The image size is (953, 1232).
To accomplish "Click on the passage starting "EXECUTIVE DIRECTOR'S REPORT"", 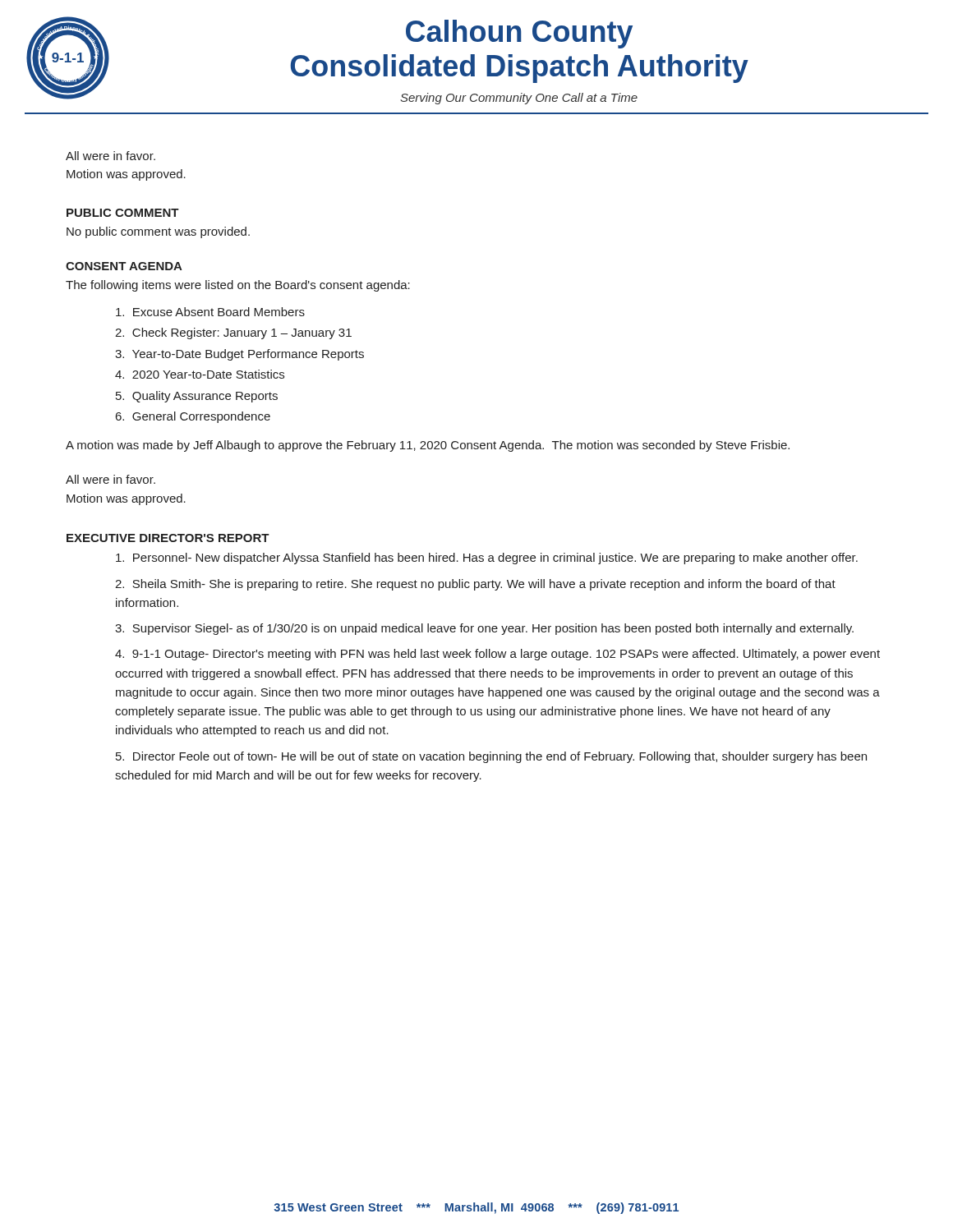I will pyautogui.click(x=167, y=538).
